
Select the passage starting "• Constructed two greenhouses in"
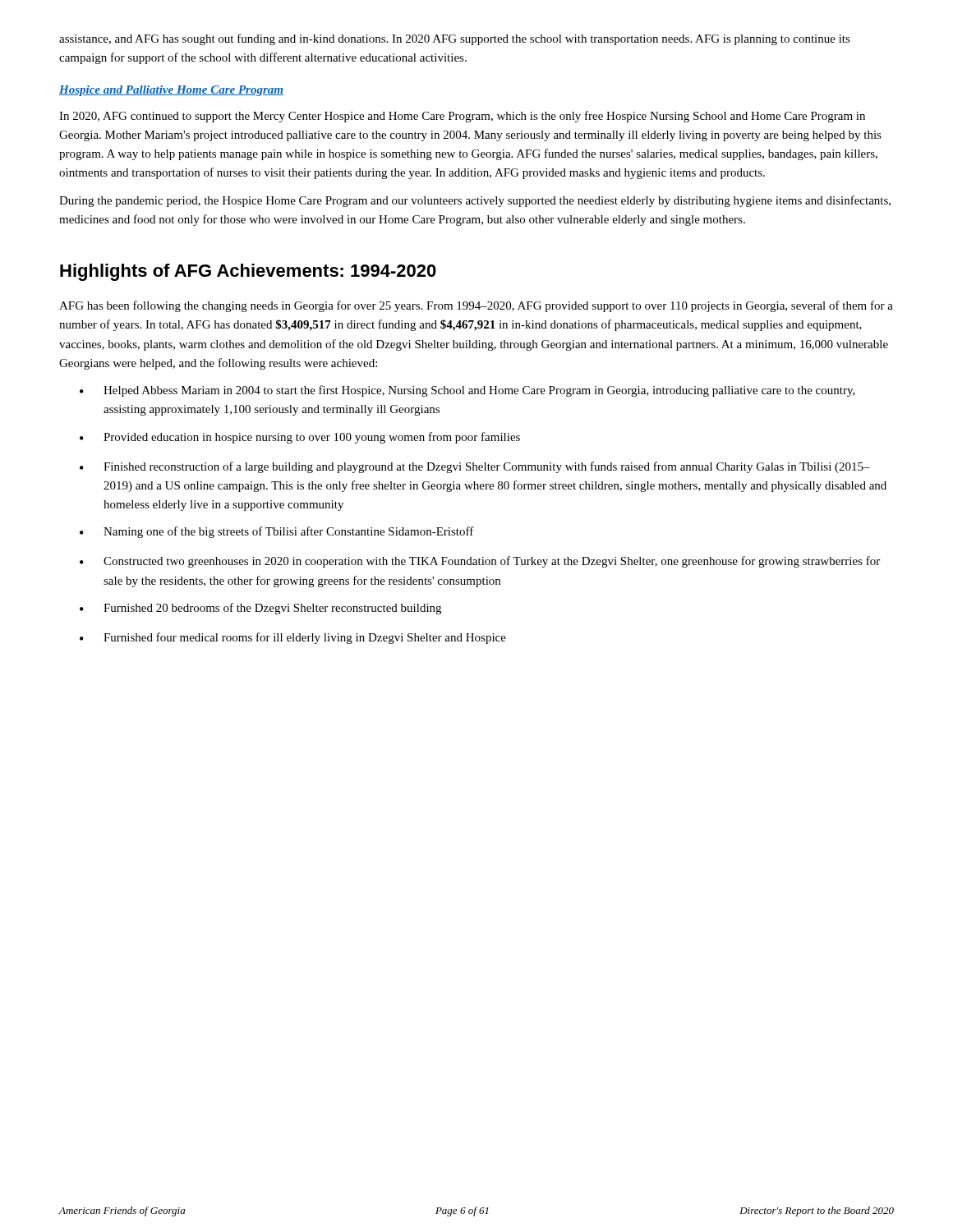click(486, 571)
